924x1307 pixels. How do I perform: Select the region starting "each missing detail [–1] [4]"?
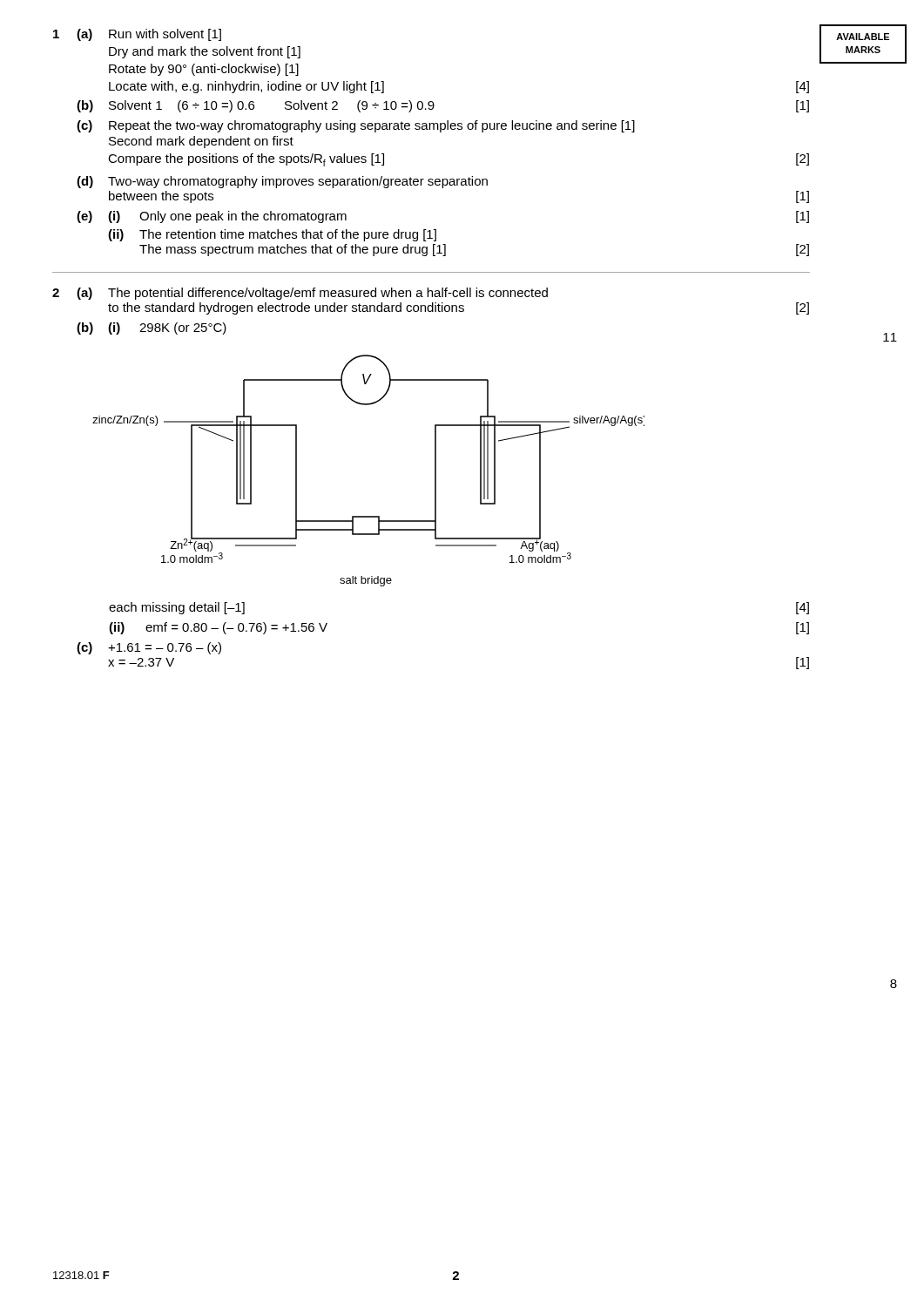(173, 607)
